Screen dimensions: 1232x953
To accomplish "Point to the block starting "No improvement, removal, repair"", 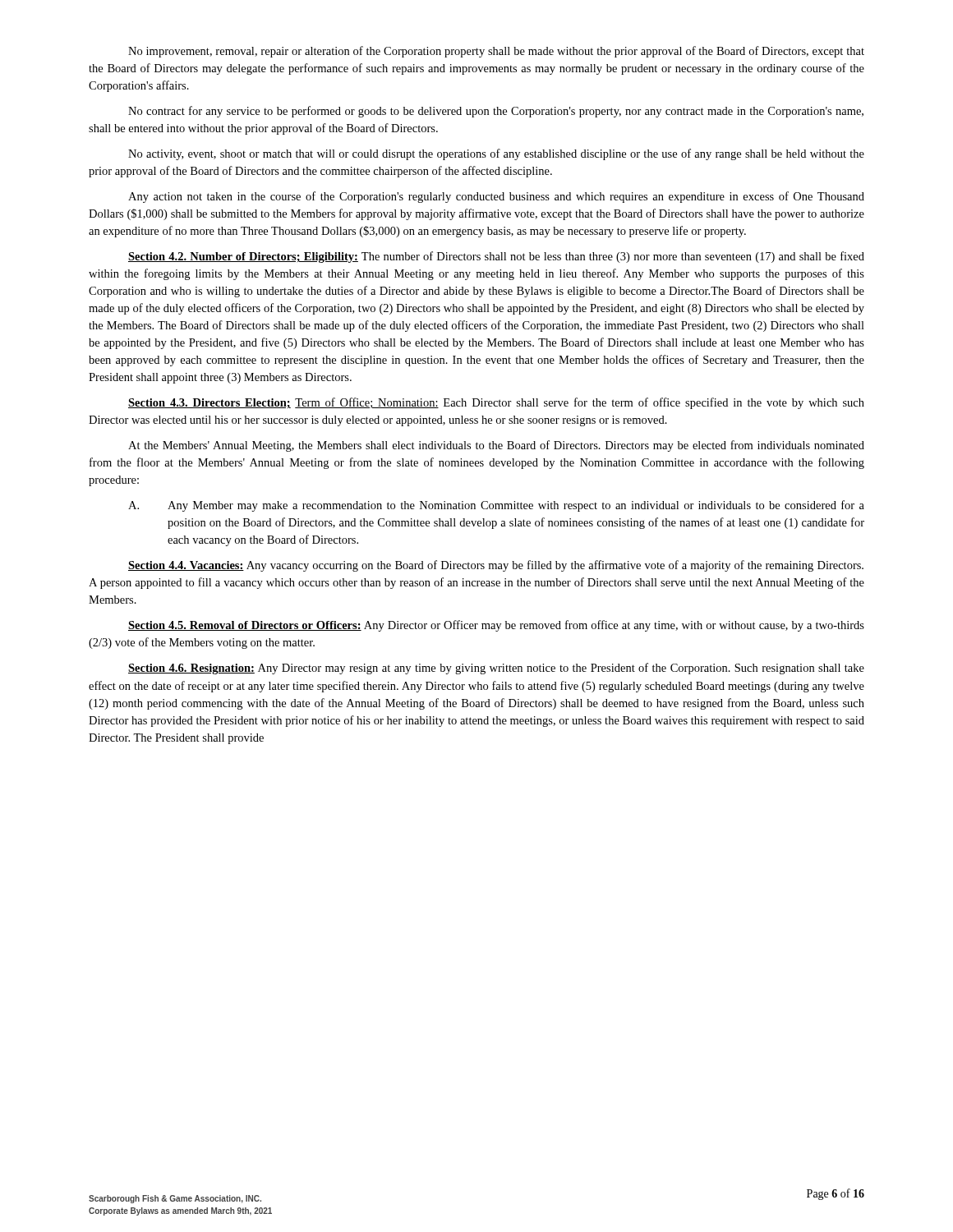I will tap(476, 69).
